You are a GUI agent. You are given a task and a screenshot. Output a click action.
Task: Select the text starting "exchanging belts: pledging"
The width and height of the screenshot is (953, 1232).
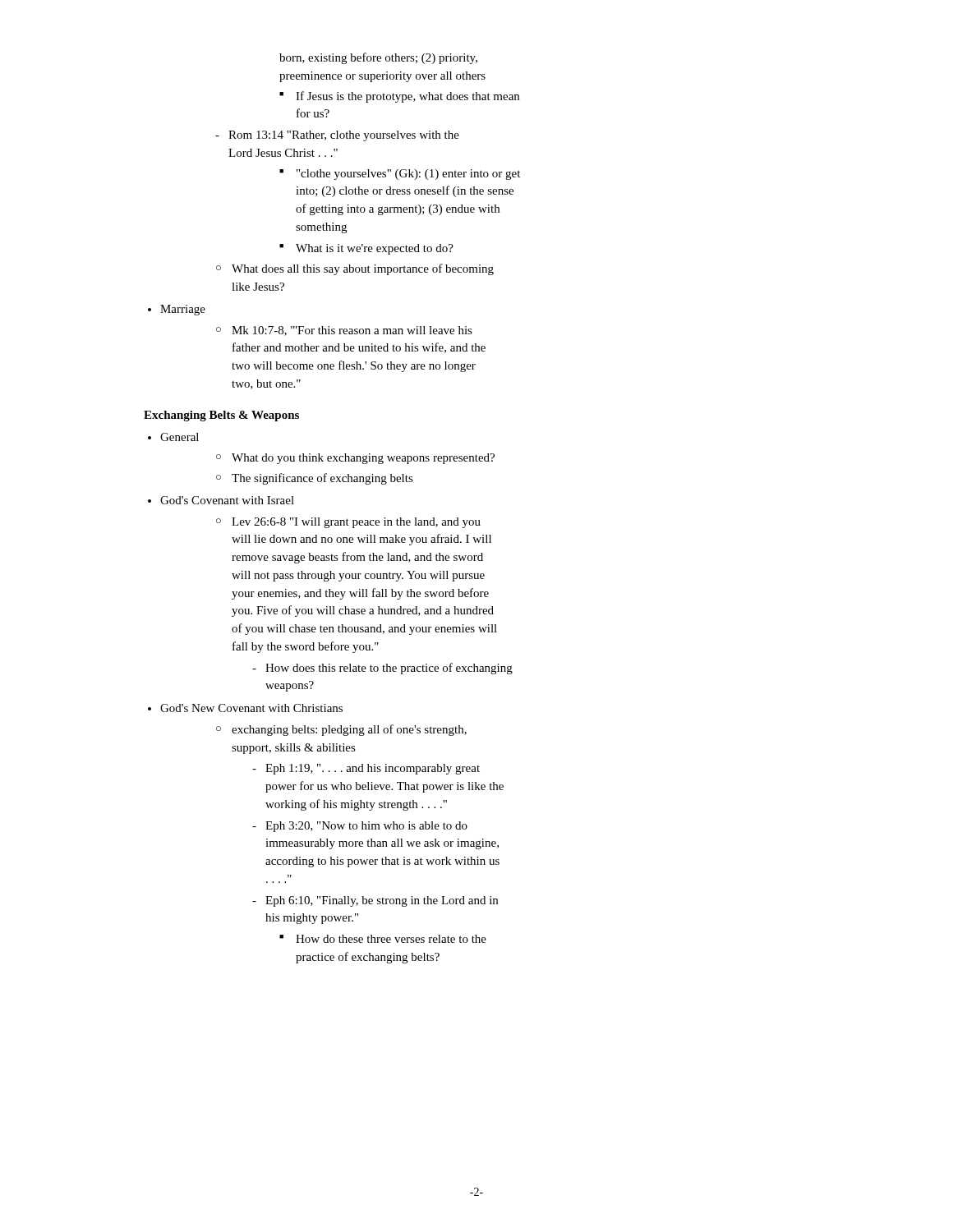(x=341, y=730)
